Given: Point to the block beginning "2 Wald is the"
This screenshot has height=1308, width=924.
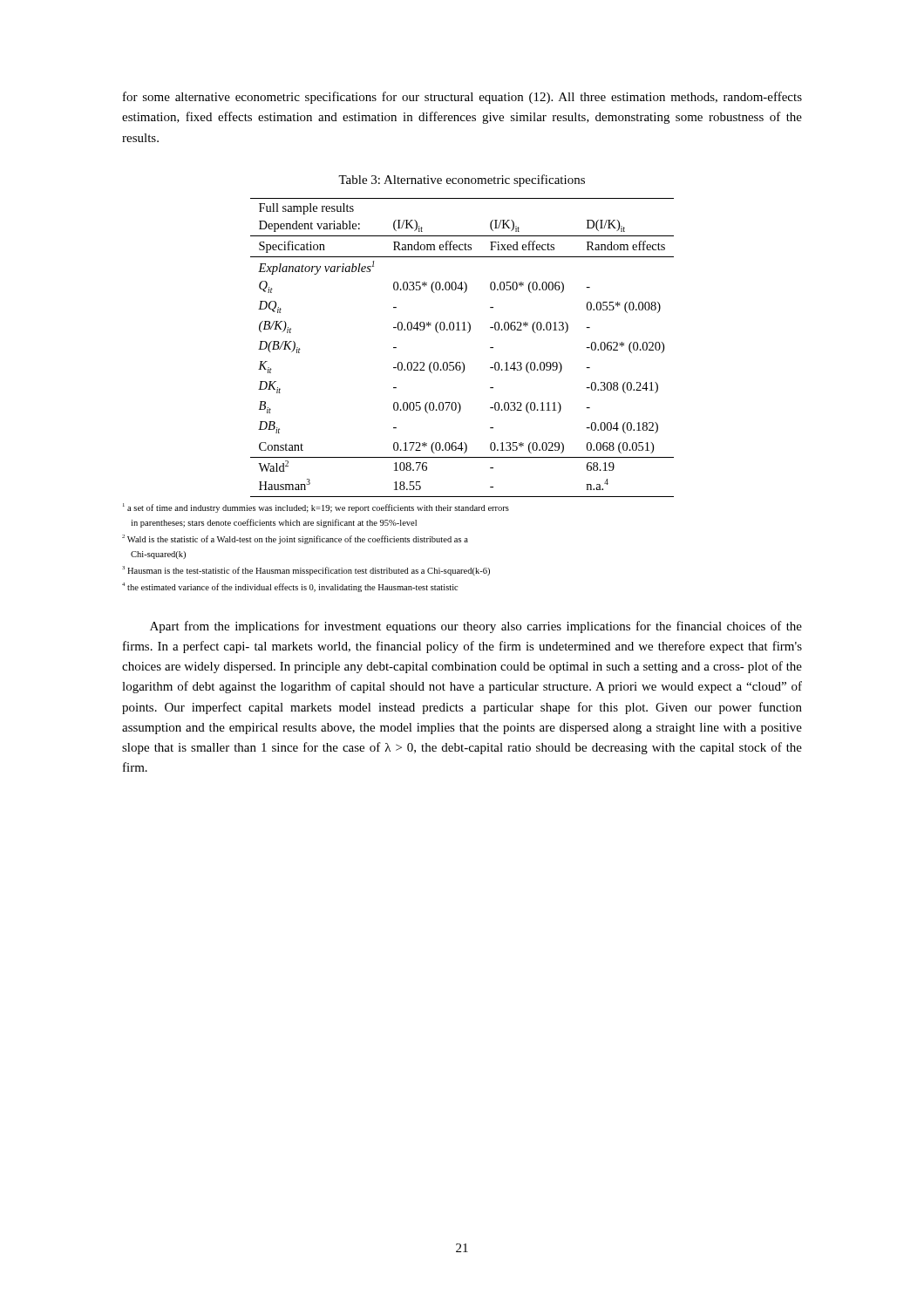Looking at the screenshot, I should [295, 538].
